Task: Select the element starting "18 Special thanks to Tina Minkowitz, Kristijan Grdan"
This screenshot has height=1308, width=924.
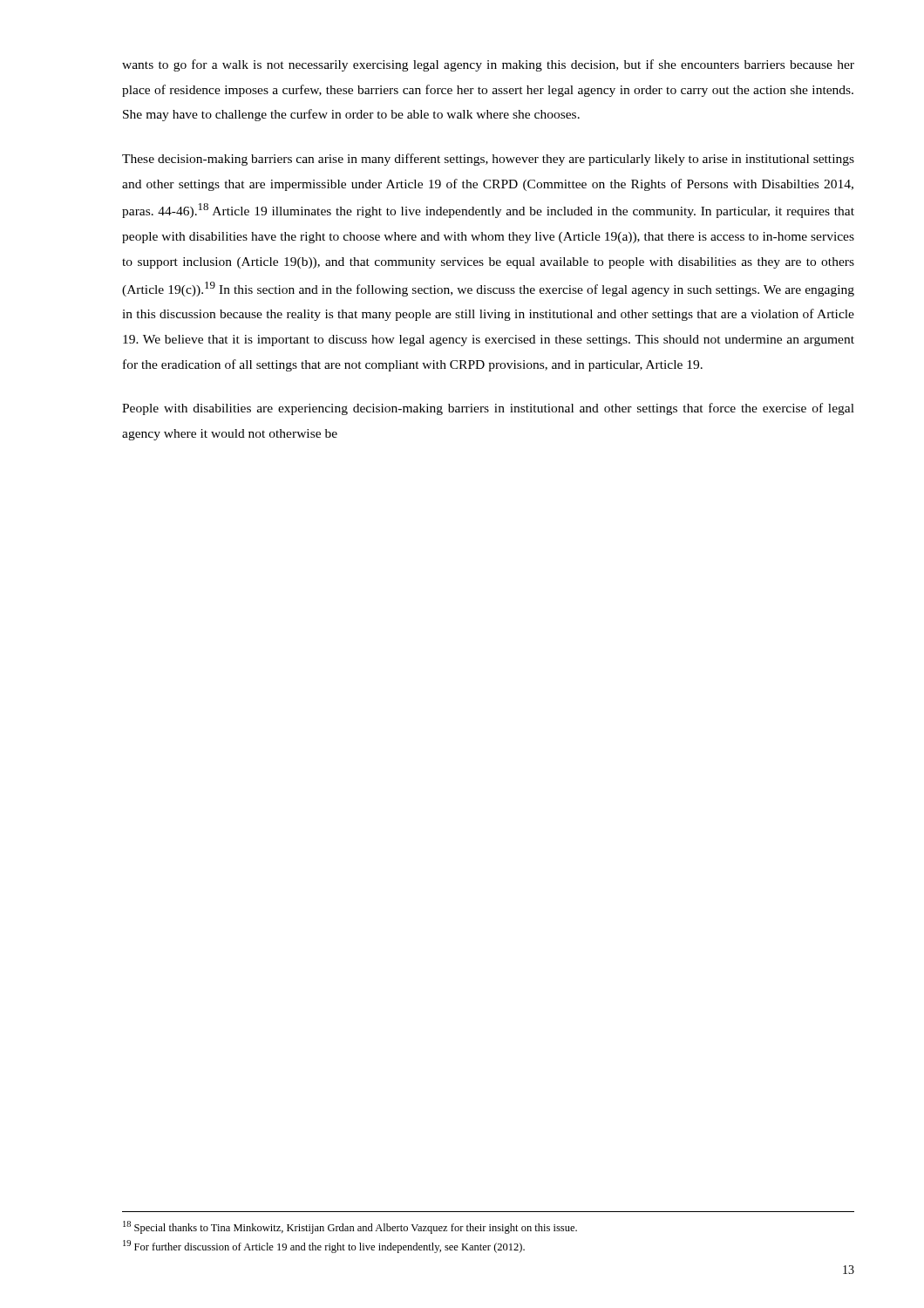Action: (350, 1227)
